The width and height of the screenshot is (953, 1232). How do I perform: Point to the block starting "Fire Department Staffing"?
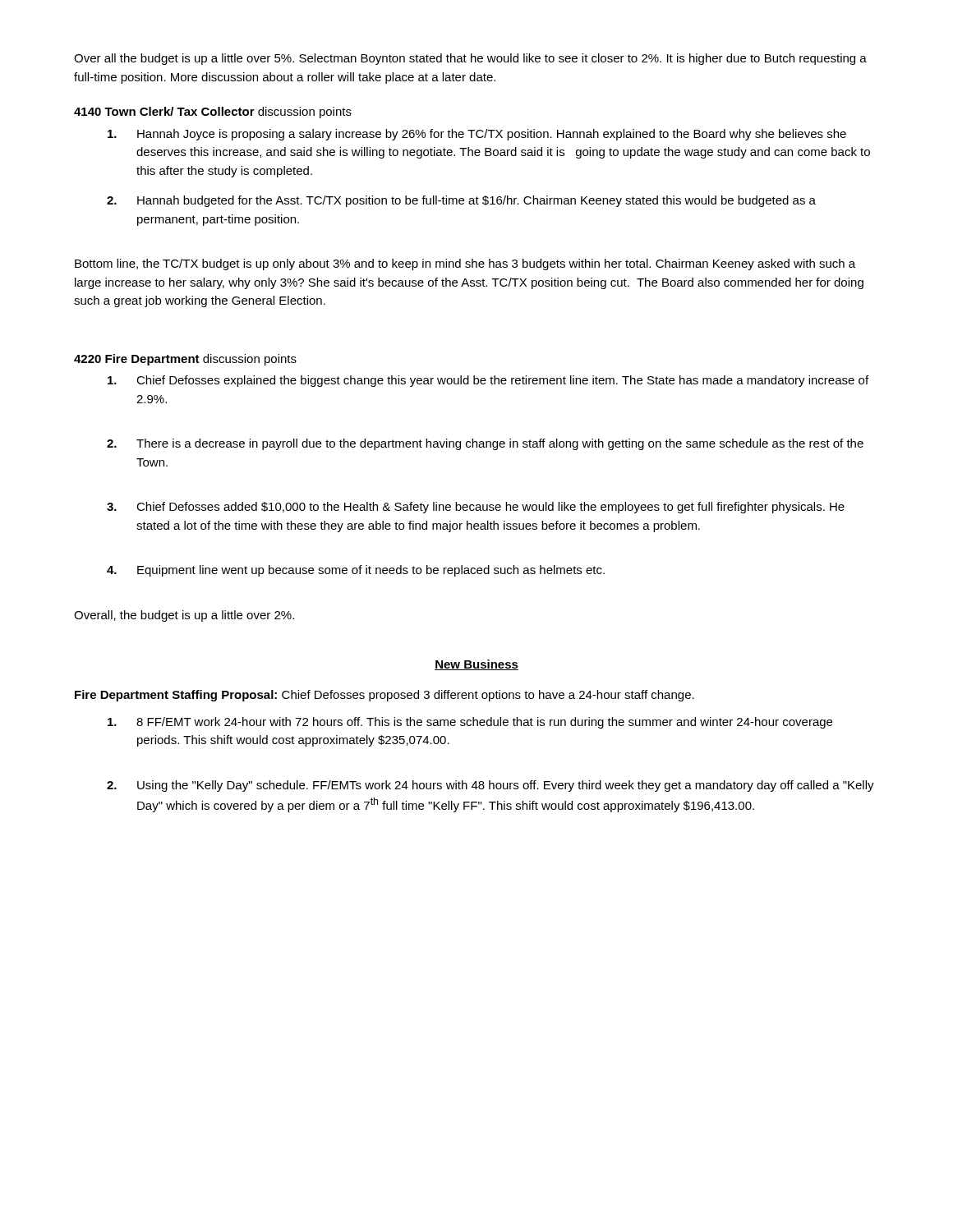[384, 694]
